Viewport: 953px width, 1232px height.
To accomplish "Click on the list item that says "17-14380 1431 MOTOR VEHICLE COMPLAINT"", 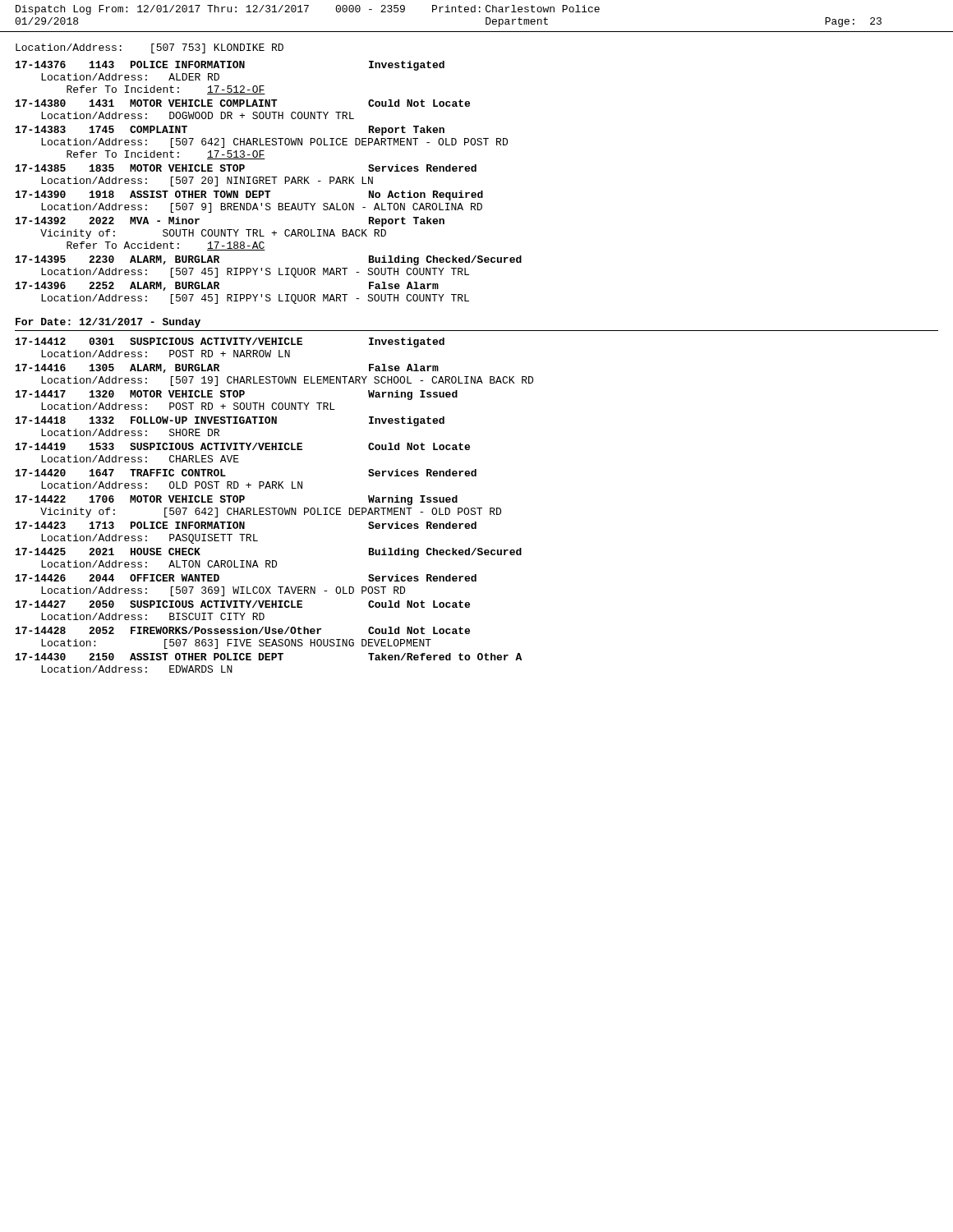I will pos(476,110).
